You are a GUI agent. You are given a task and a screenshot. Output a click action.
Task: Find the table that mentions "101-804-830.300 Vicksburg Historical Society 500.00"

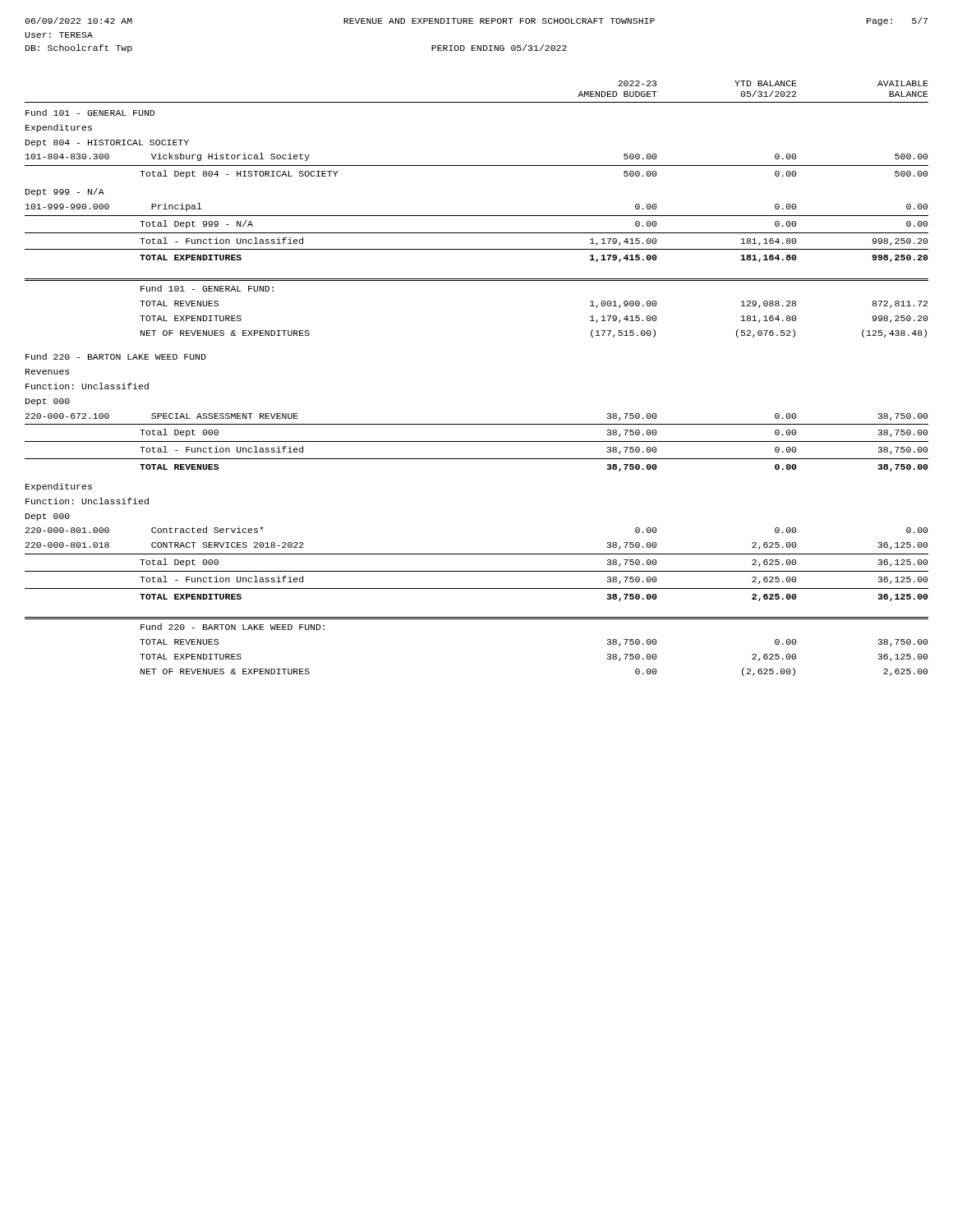point(476,208)
